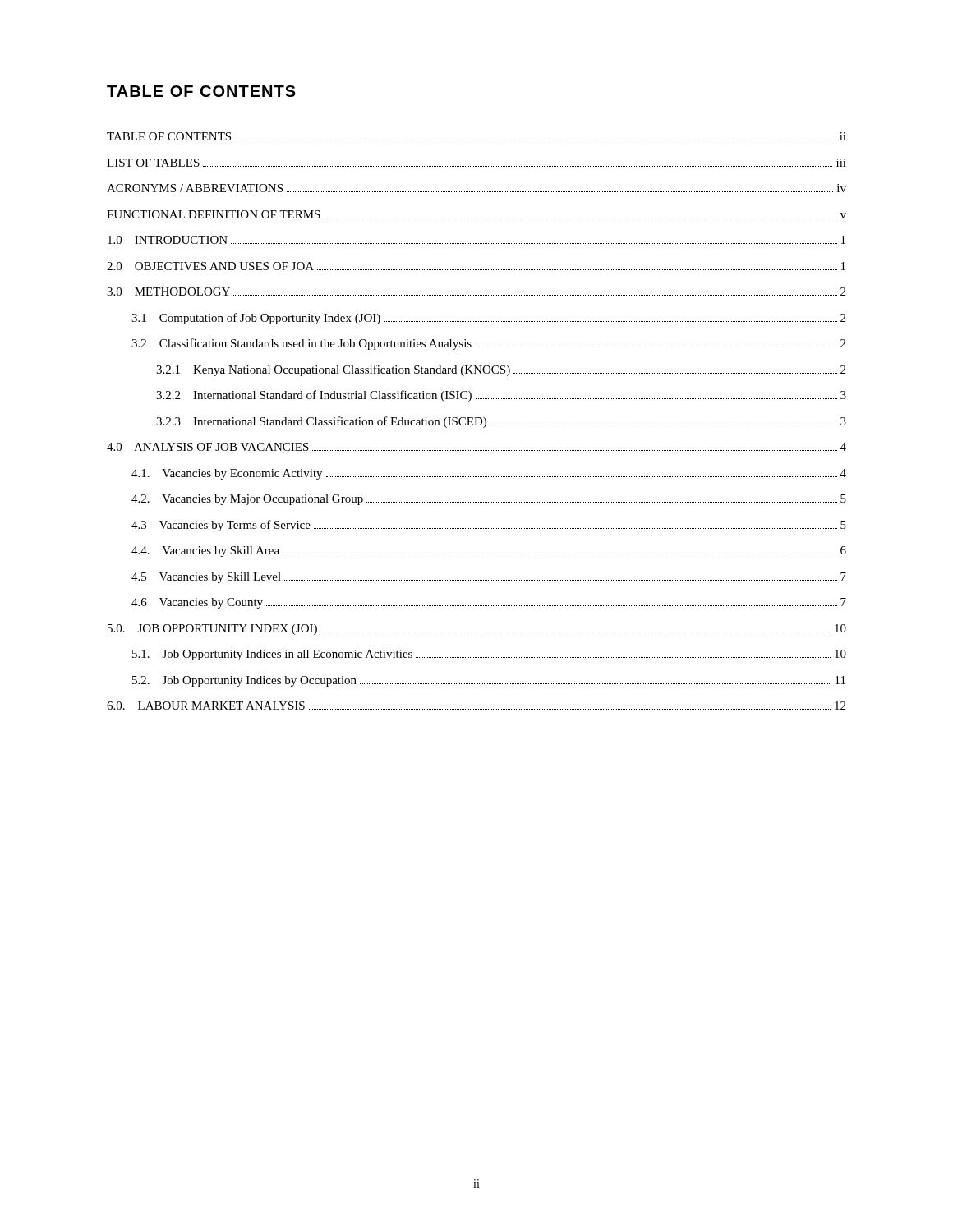This screenshot has height=1232, width=953.
Task: Click the passage that begins "3.2 Classification Standards used in"
Action: (489, 344)
